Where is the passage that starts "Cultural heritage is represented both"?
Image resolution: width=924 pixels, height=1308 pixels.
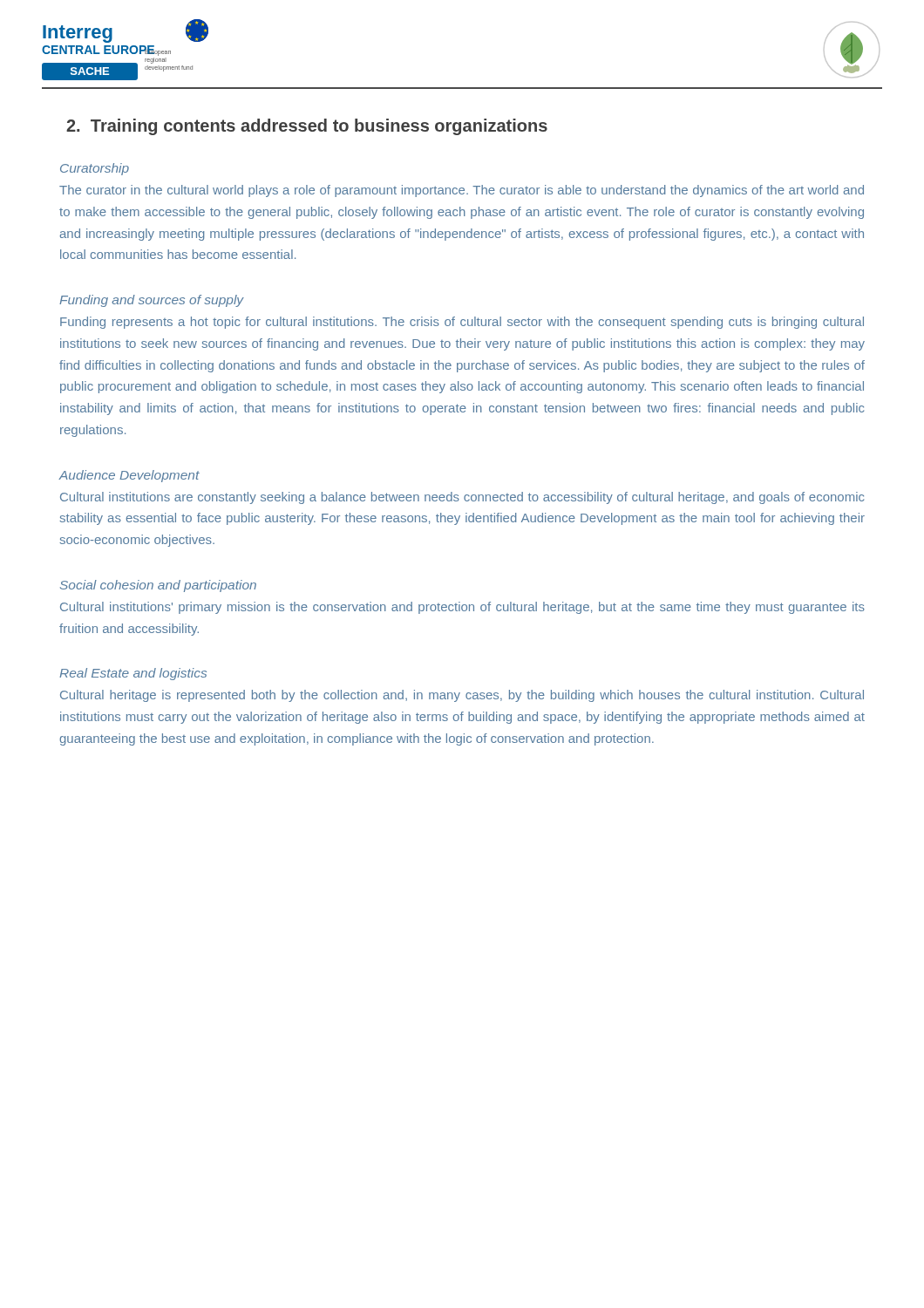[x=462, y=716]
